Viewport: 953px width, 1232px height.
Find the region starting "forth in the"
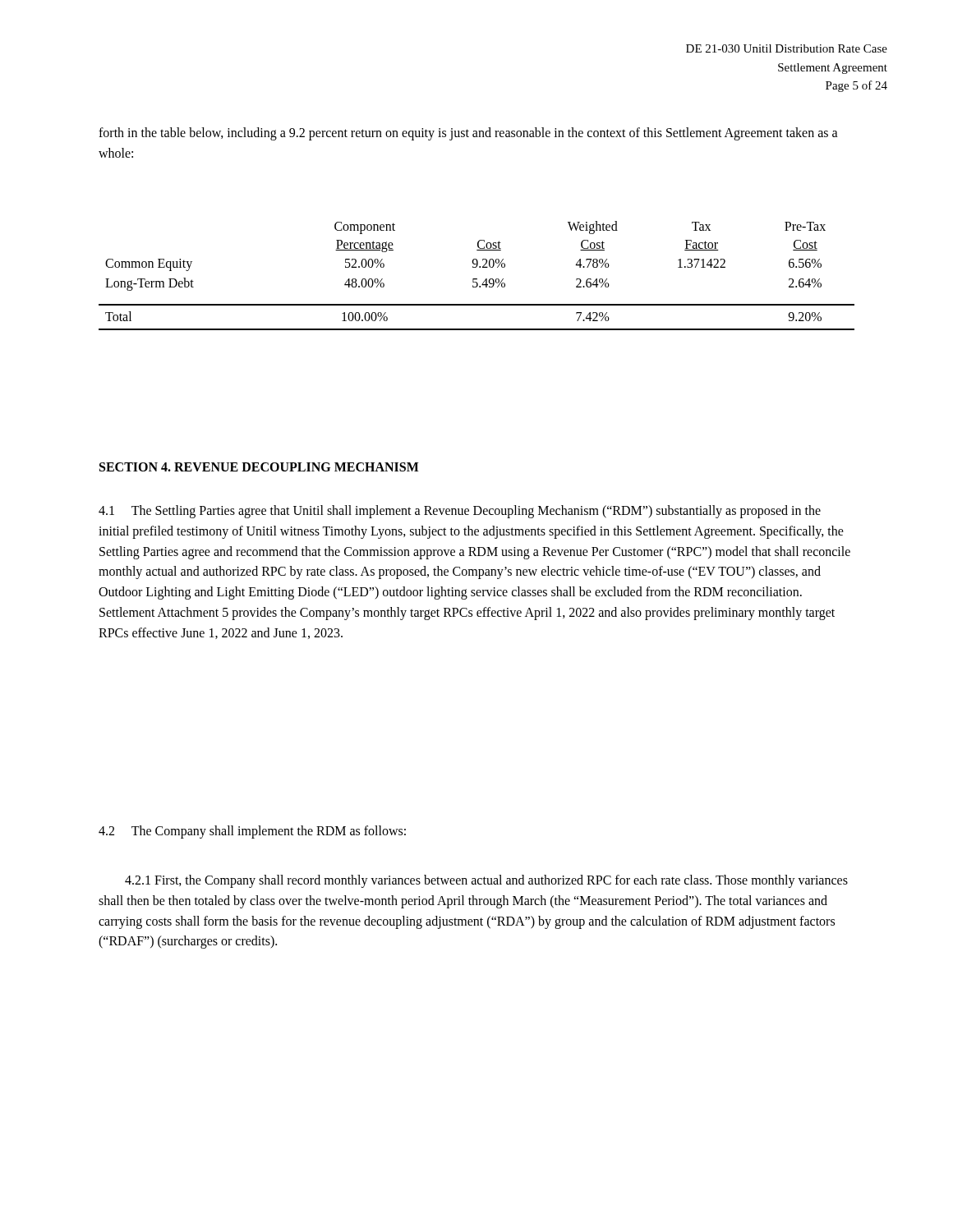coord(468,143)
